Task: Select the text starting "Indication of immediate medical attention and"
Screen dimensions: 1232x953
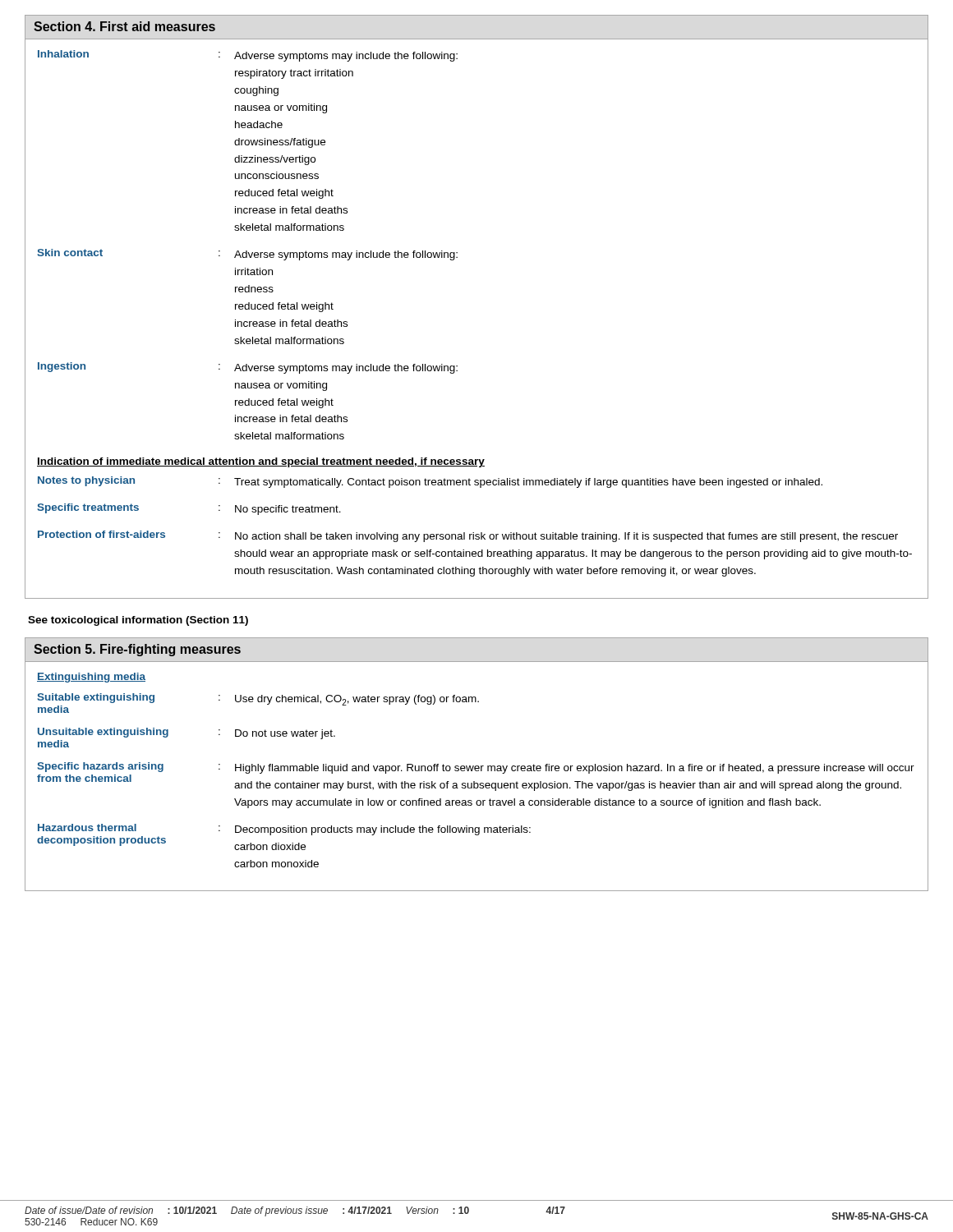Action: tap(261, 461)
